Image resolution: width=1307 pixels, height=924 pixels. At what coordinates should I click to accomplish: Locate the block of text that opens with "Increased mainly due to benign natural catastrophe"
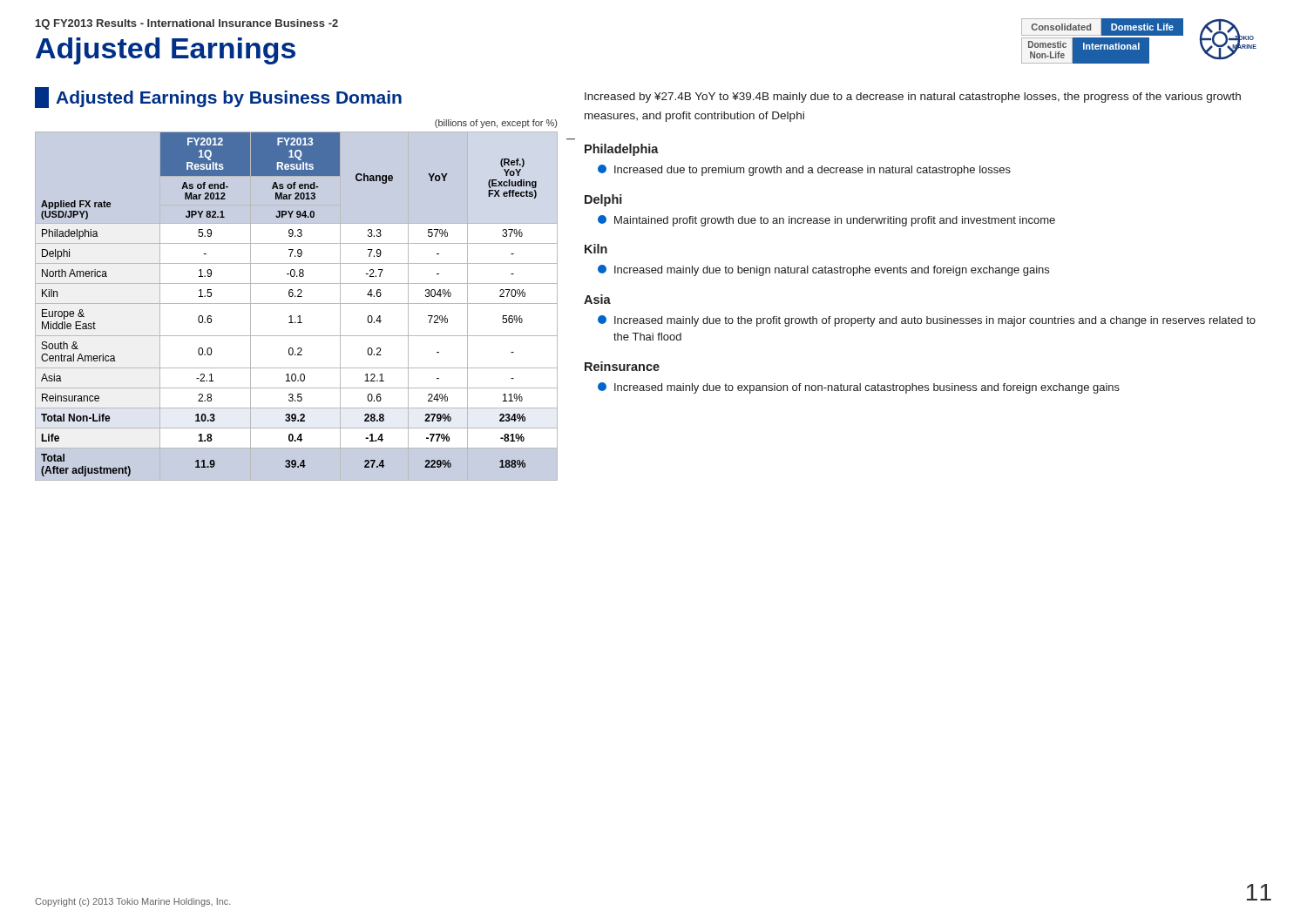[824, 270]
